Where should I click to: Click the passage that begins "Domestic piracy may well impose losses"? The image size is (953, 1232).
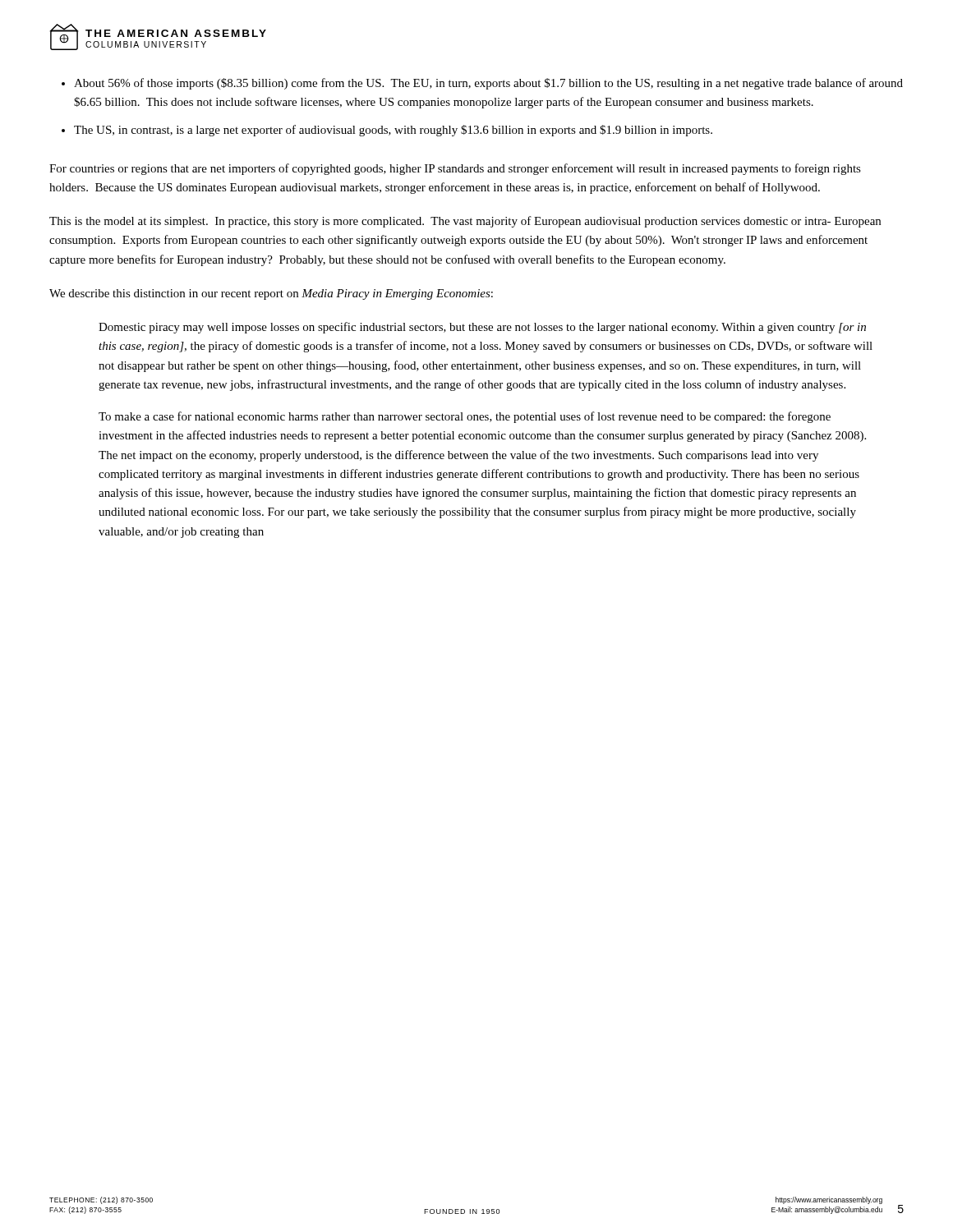tap(486, 356)
